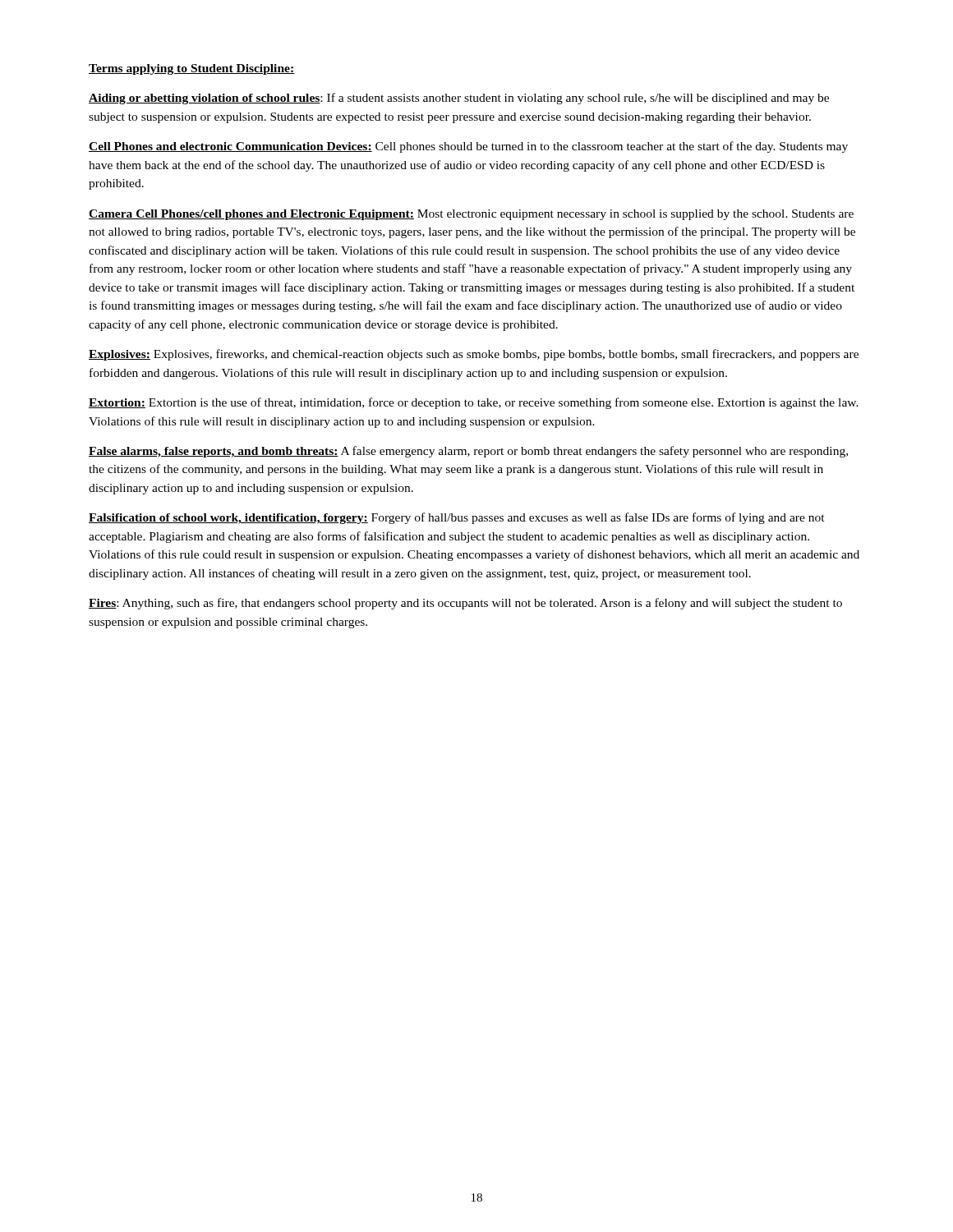Click on the text block that says "Explosives: Explosives, fireworks, and chemical-reaction objects such"
Viewport: 953px width, 1232px height.
click(474, 363)
